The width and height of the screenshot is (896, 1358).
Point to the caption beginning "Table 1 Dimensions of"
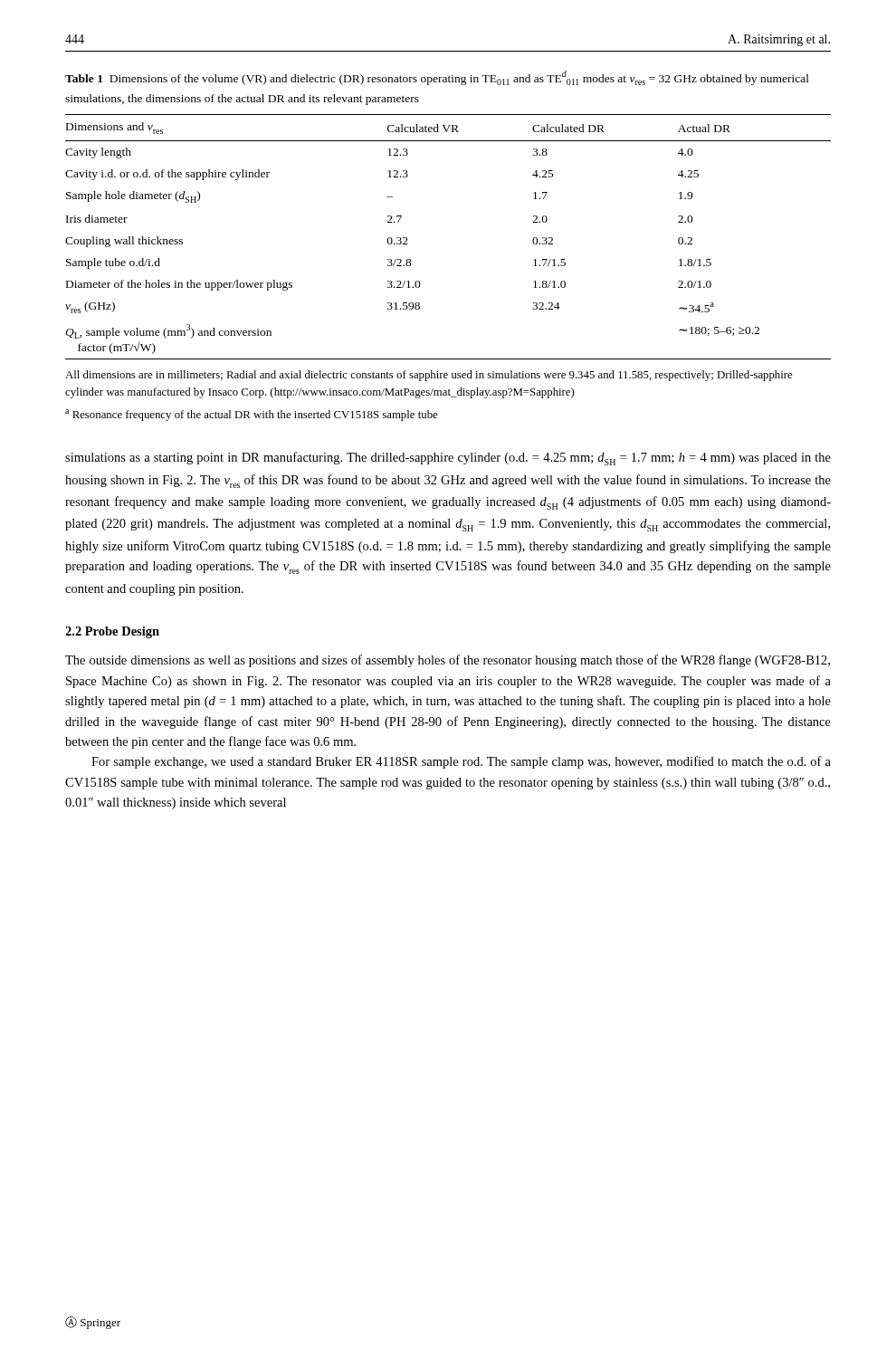tap(437, 87)
